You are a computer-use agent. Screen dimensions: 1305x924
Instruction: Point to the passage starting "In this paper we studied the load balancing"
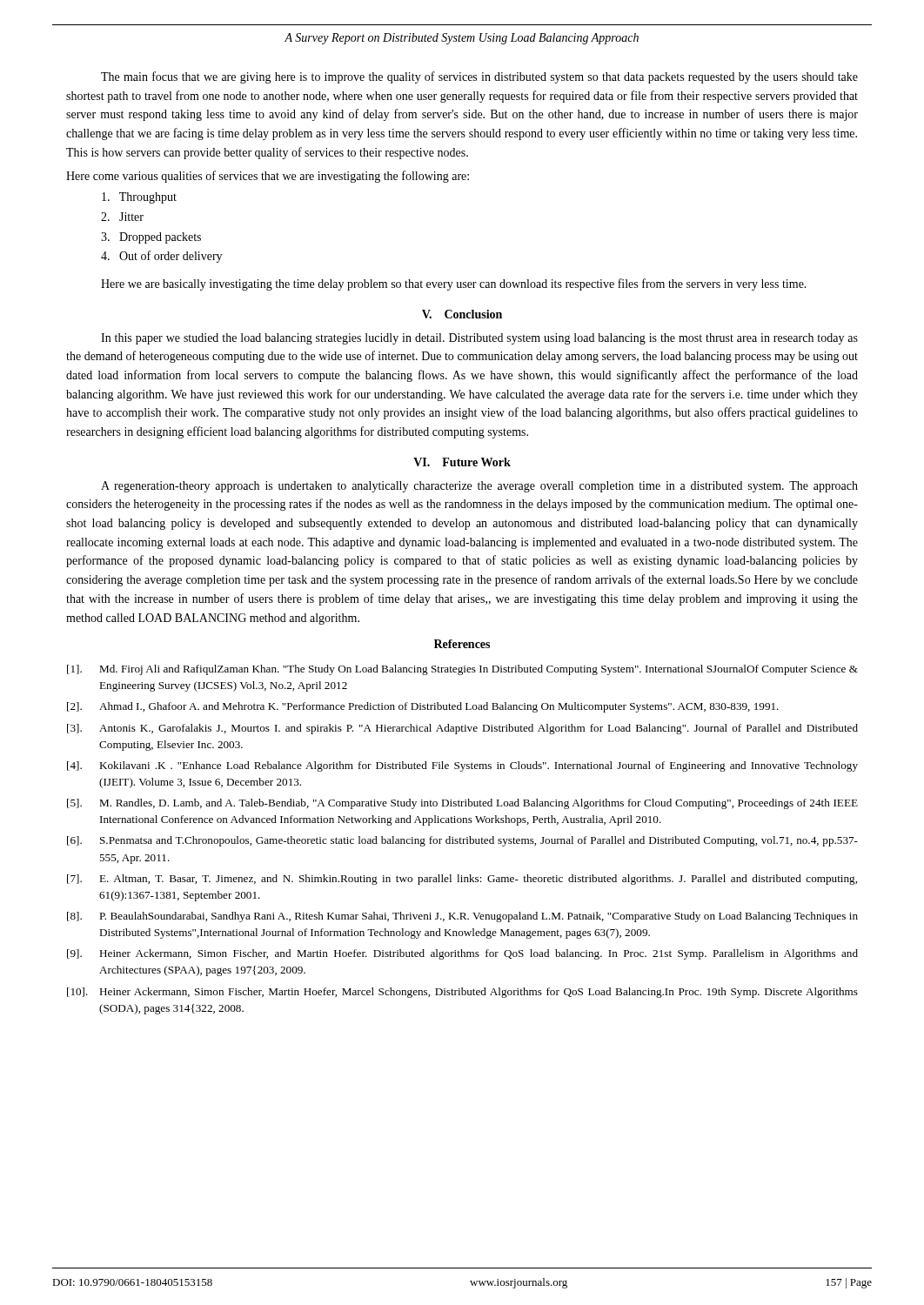pos(462,385)
